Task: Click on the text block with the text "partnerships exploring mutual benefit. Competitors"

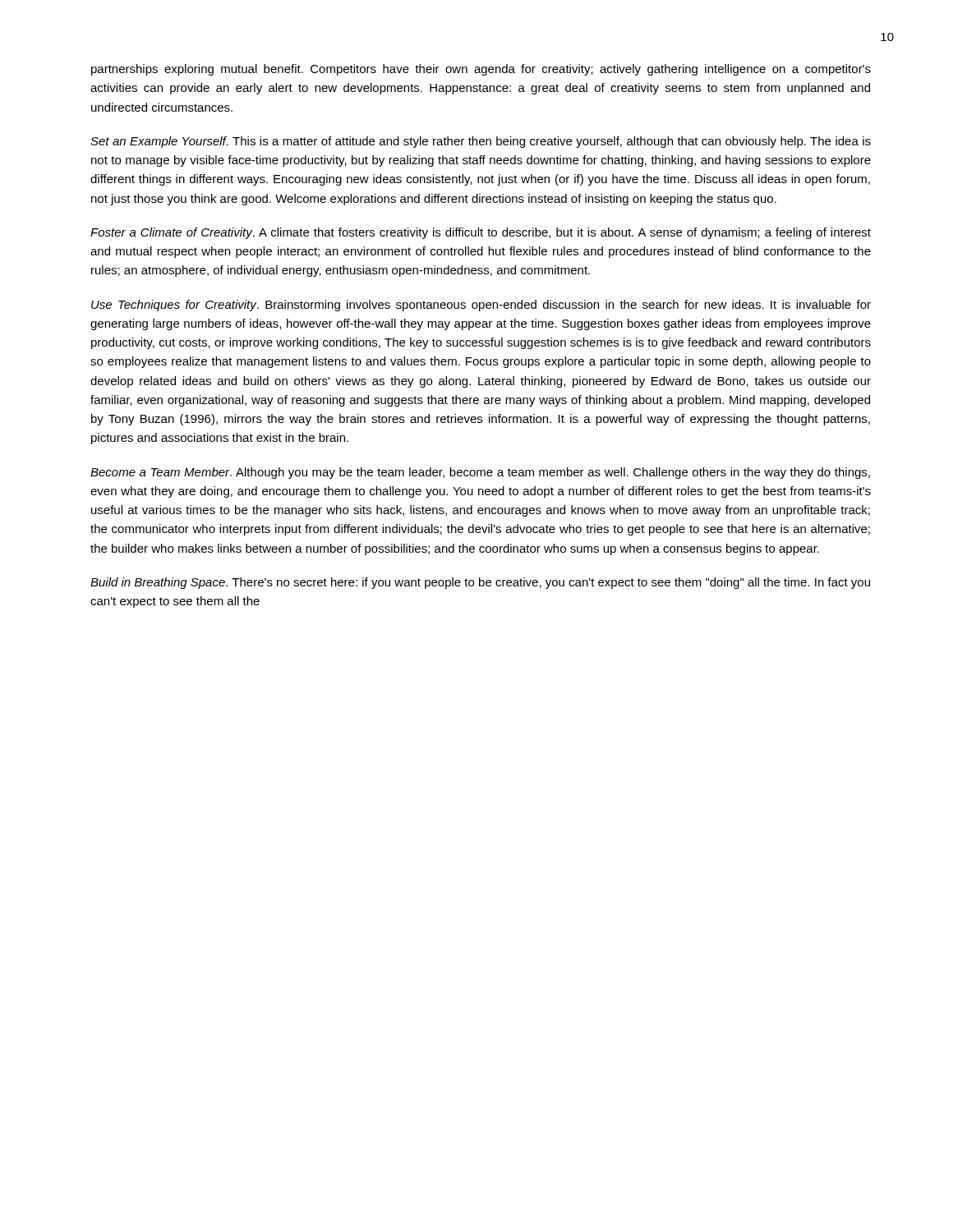Action: coord(481,88)
